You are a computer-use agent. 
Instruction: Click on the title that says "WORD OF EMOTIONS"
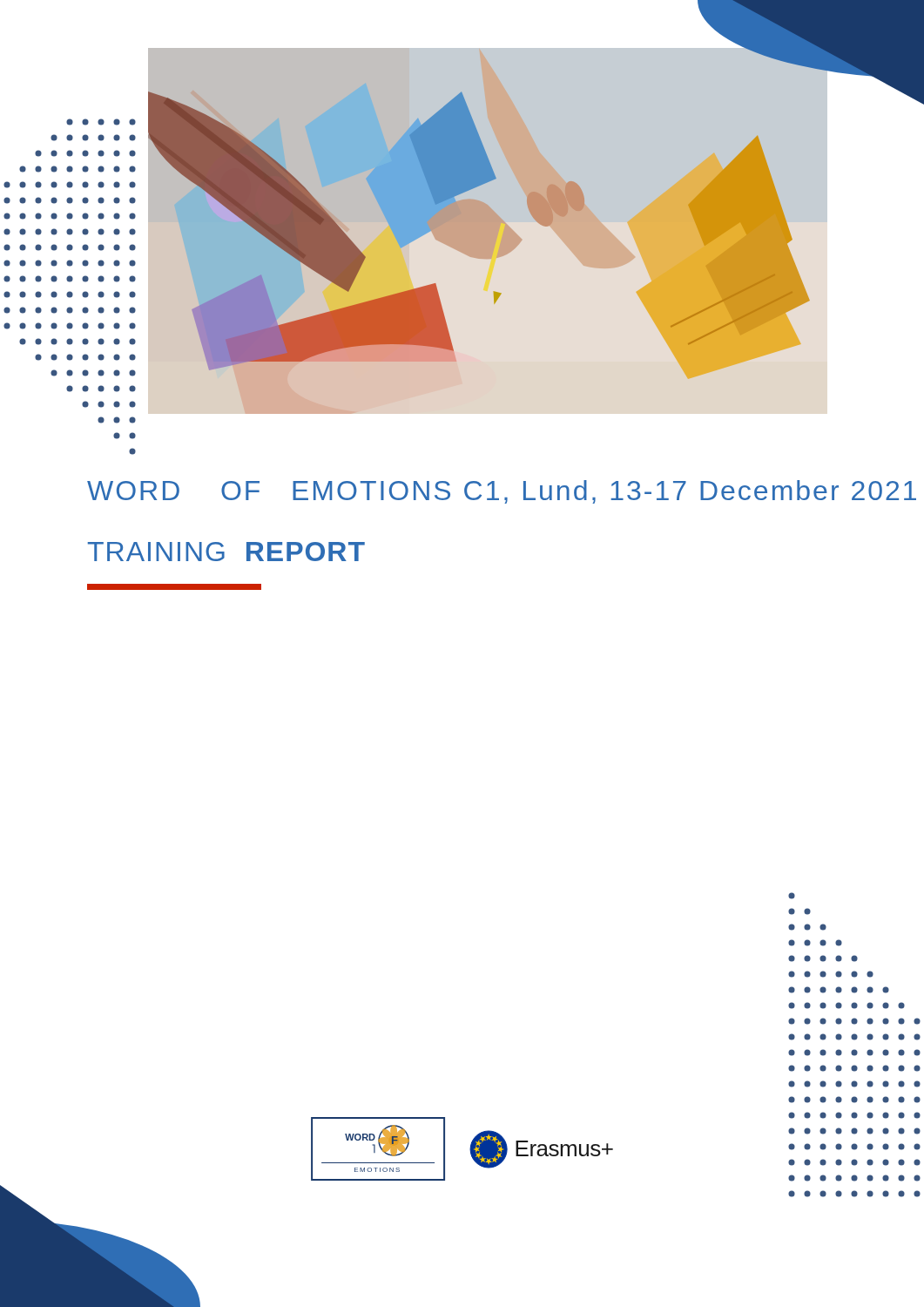point(503,491)
